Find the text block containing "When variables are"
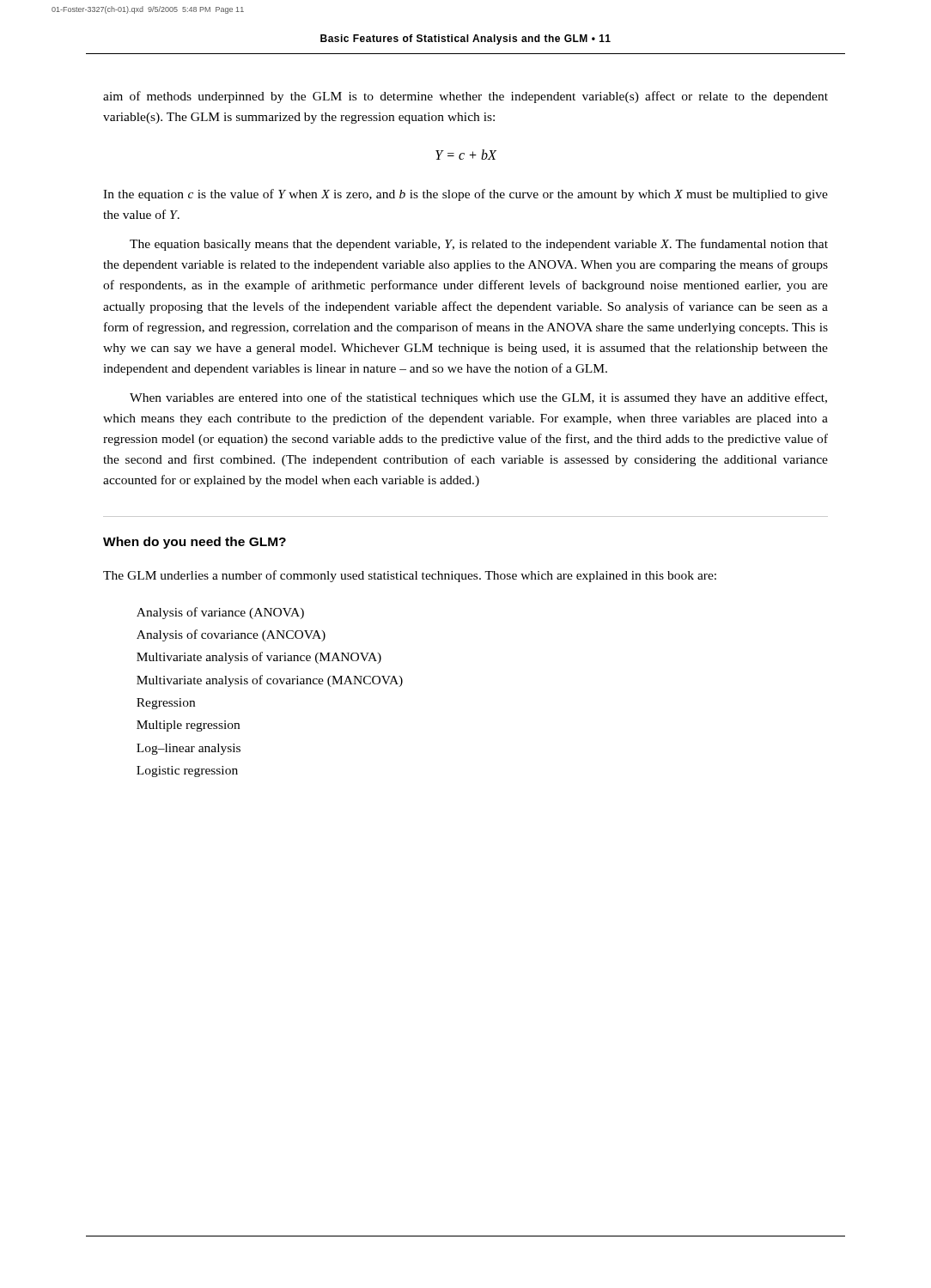 pos(466,438)
